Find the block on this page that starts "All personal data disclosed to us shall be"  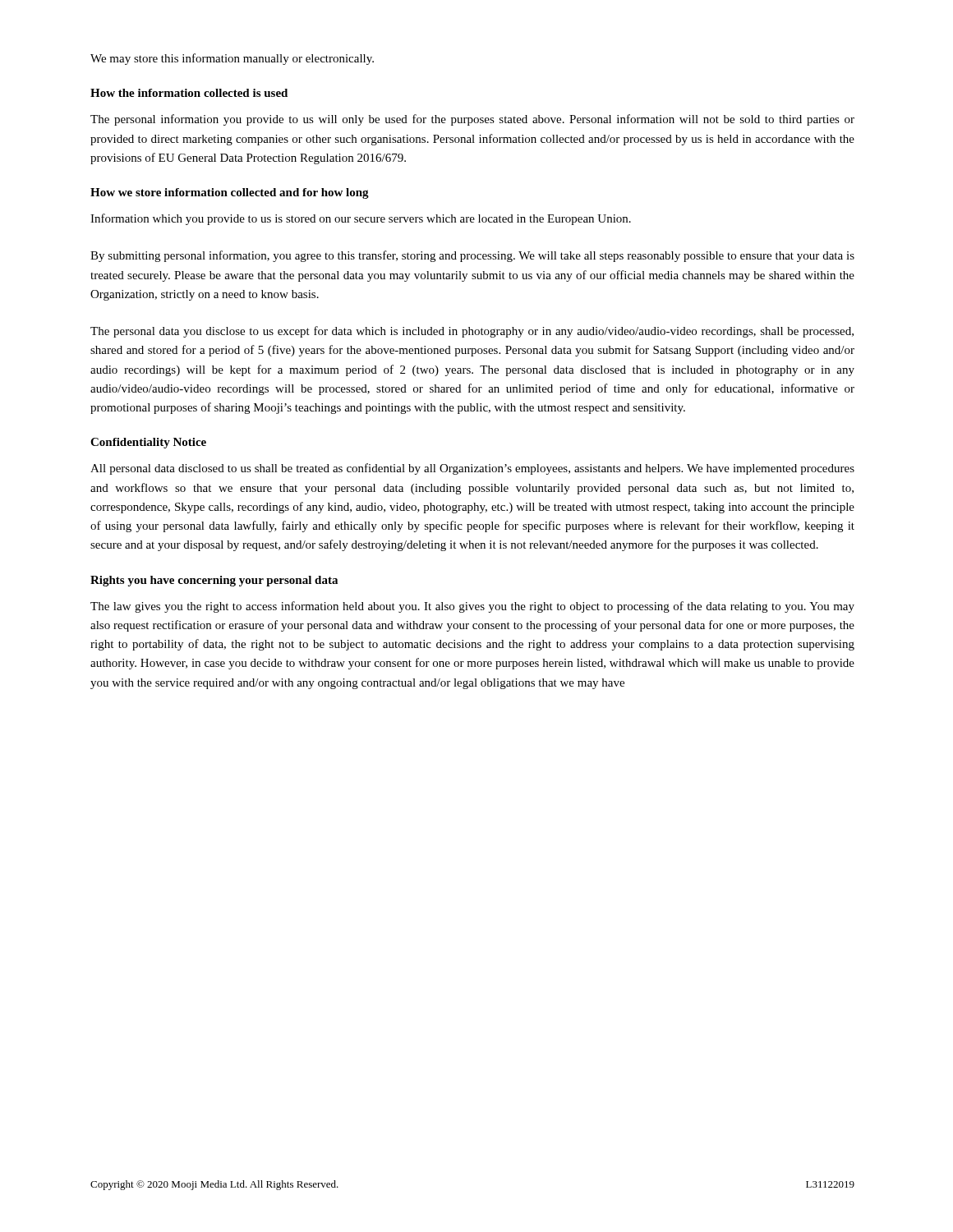pos(472,507)
